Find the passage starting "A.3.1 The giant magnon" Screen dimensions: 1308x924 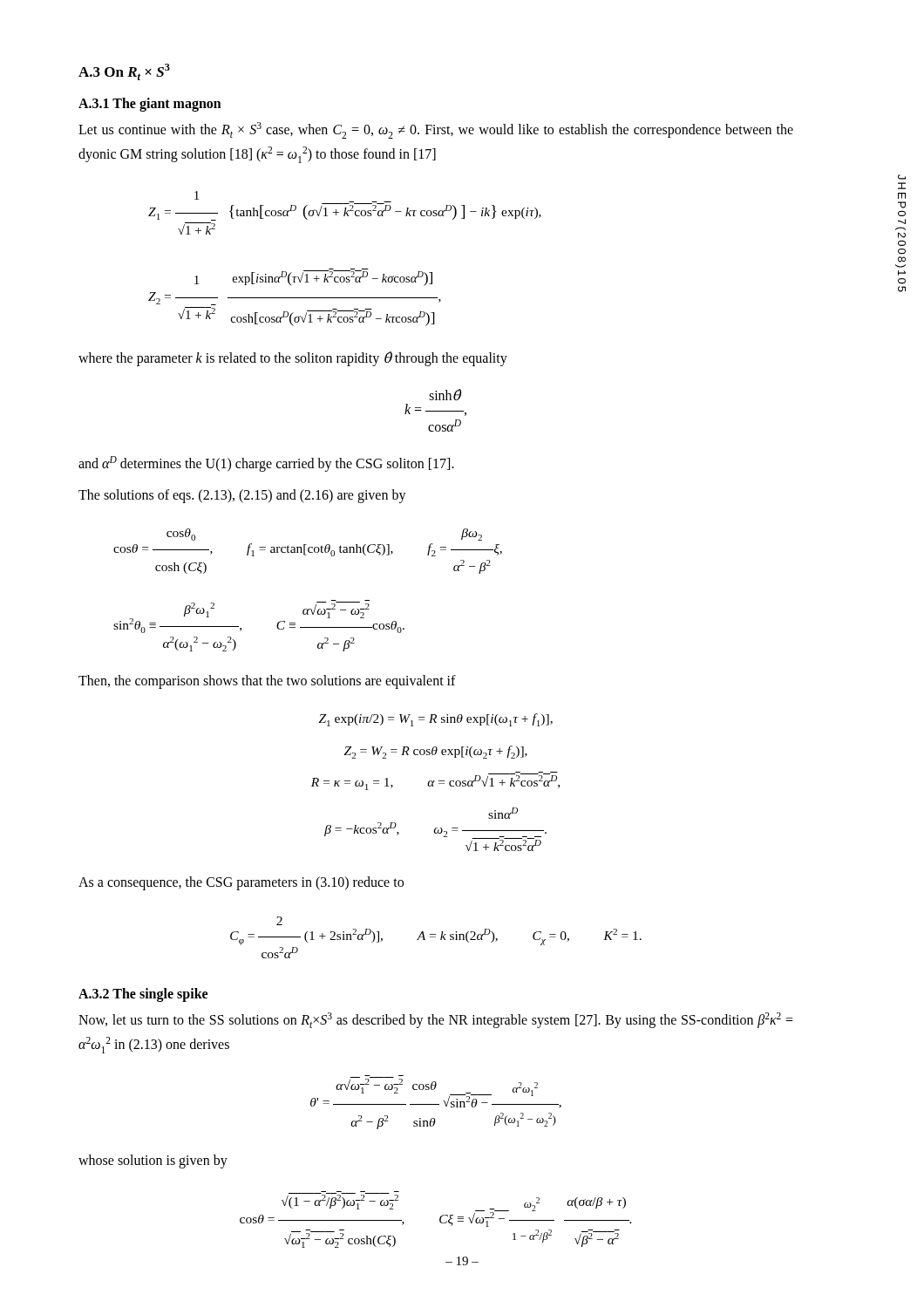tap(150, 105)
